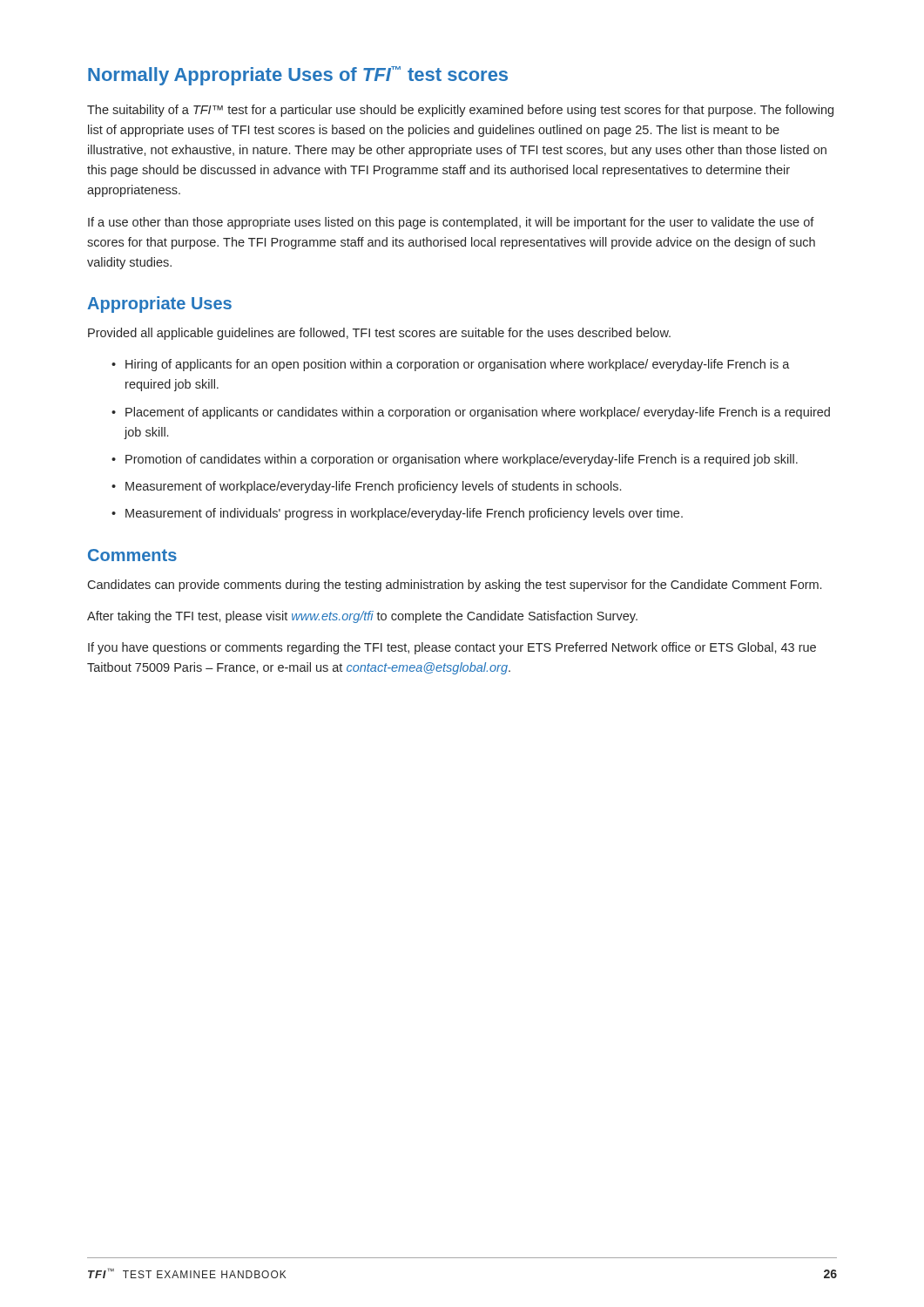Locate the text block starting "The suitability of a TFI™ test for"

(x=462, y=150)
